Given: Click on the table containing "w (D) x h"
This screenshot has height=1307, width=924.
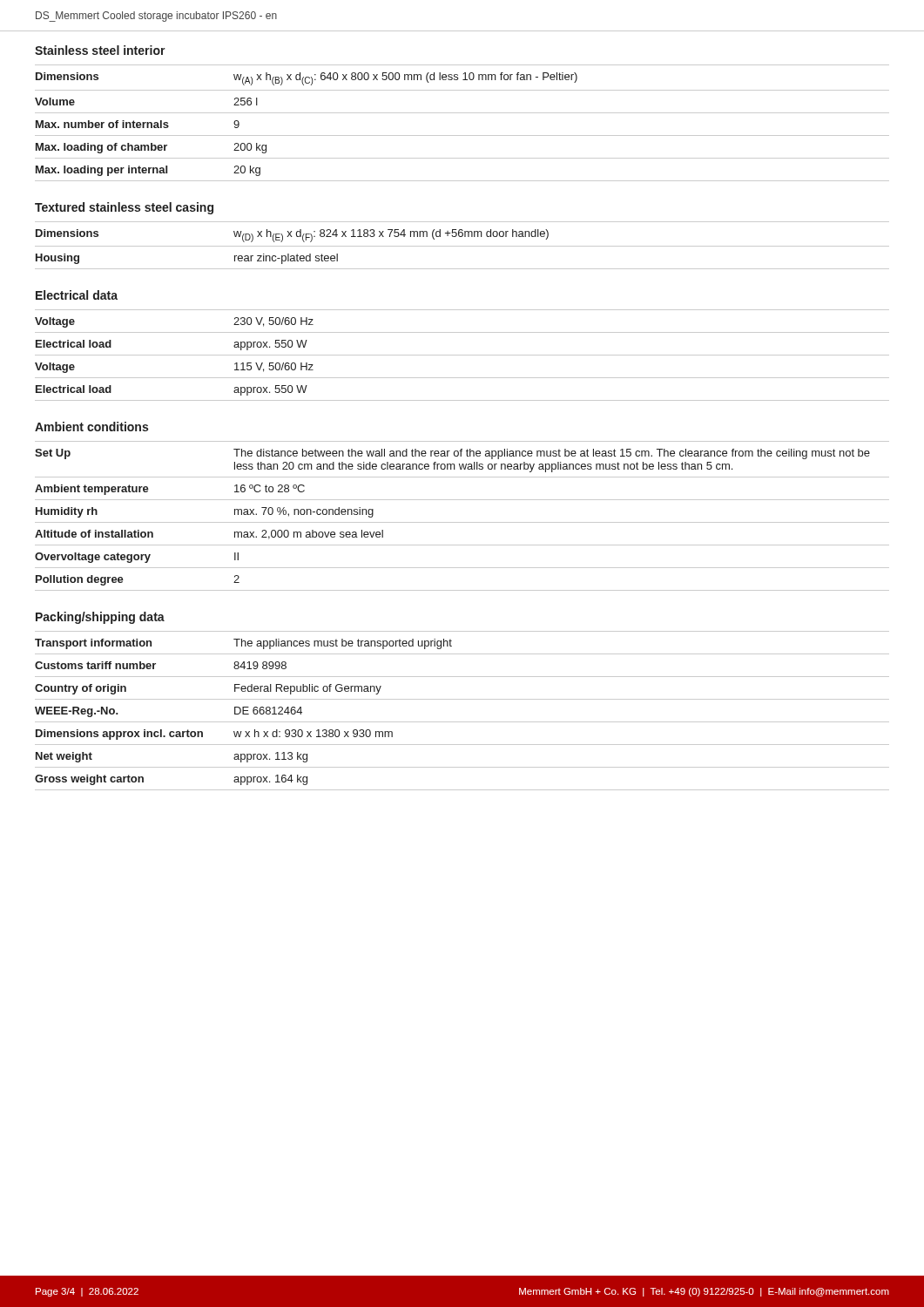Looking at the screenshot, I should click(462, 245).
